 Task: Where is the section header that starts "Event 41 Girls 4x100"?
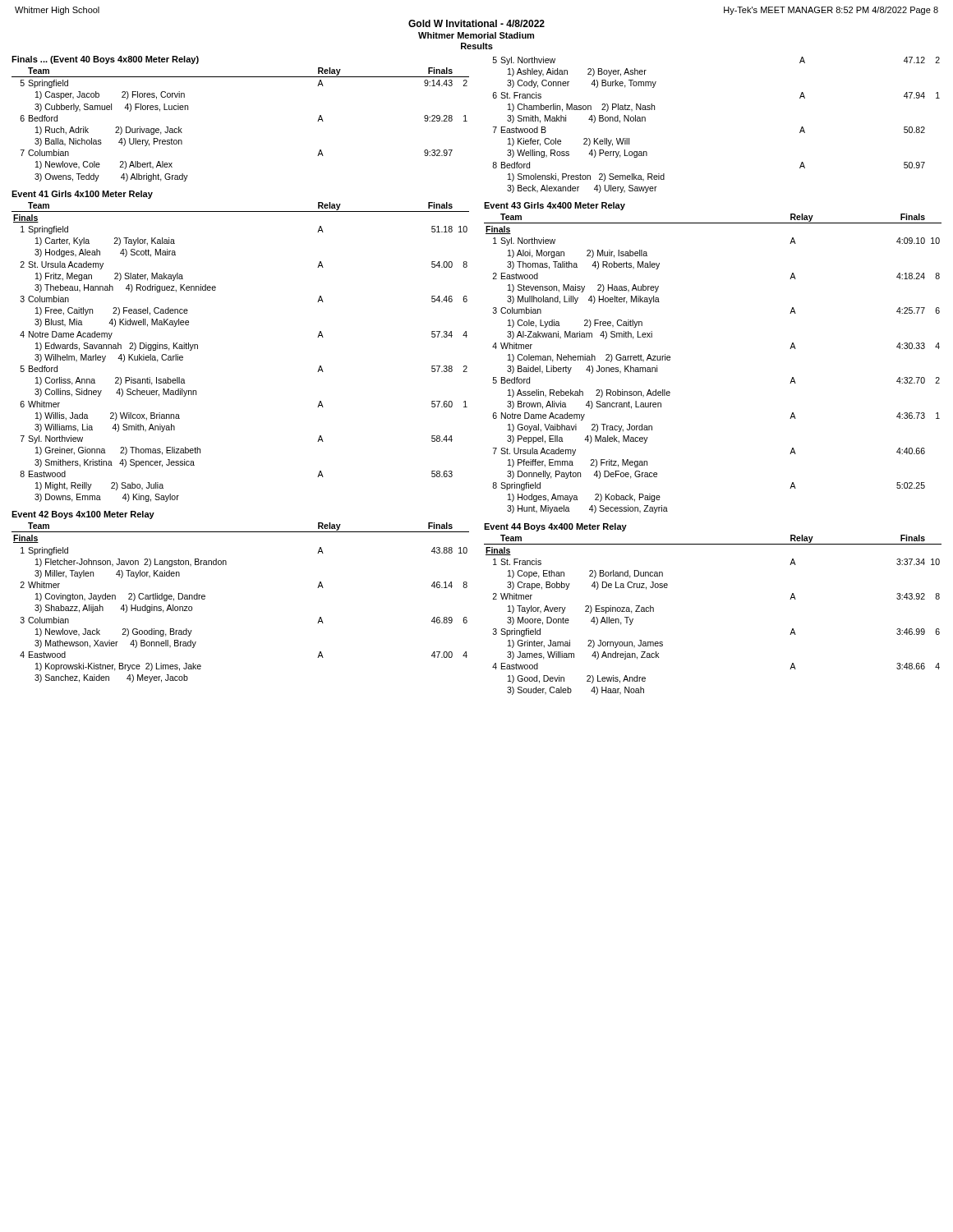click(82, 194)
